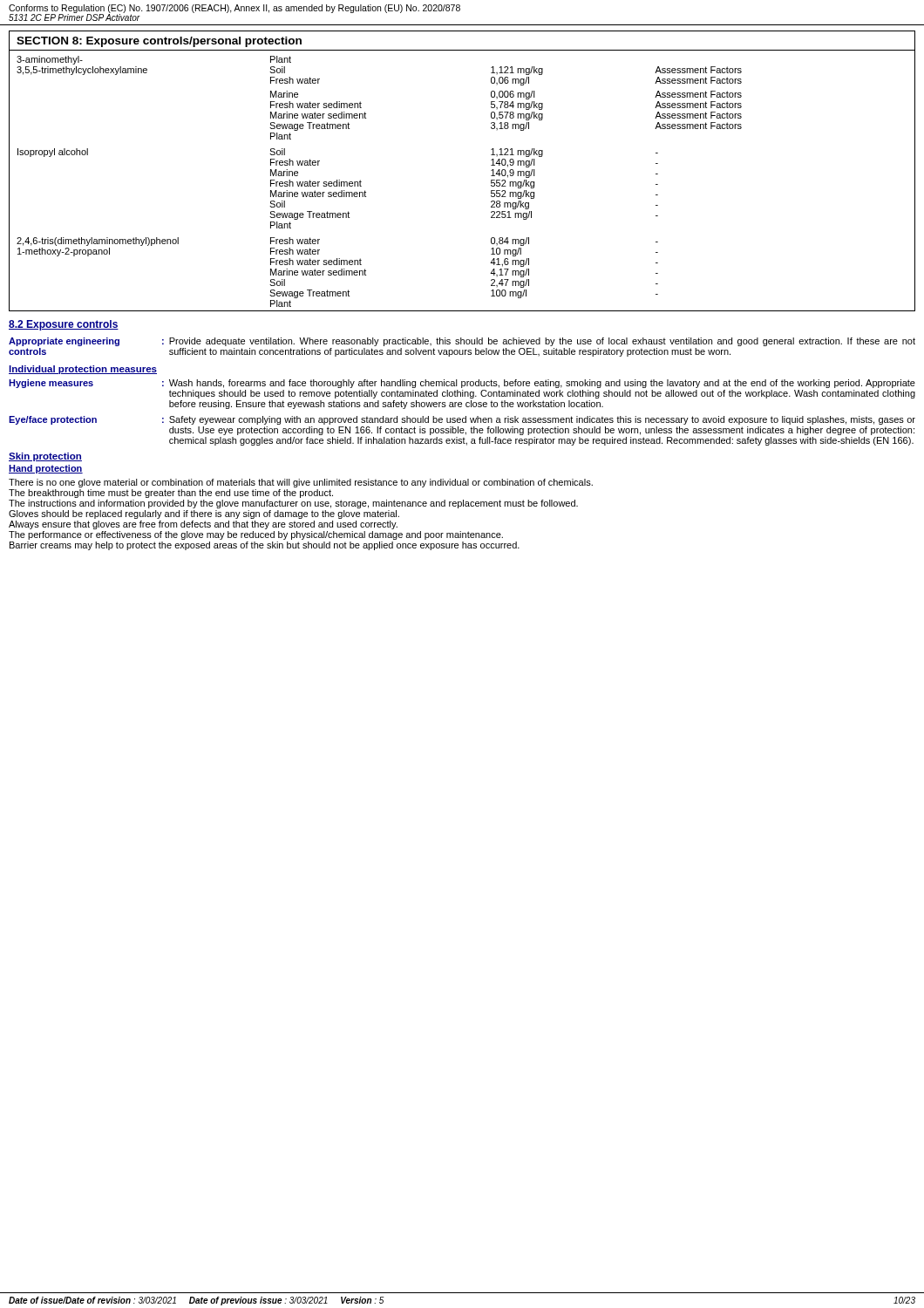Point to the text block starting "Hand protection"
Viewport: 924px width, 1308px height.
coord(45,468)
